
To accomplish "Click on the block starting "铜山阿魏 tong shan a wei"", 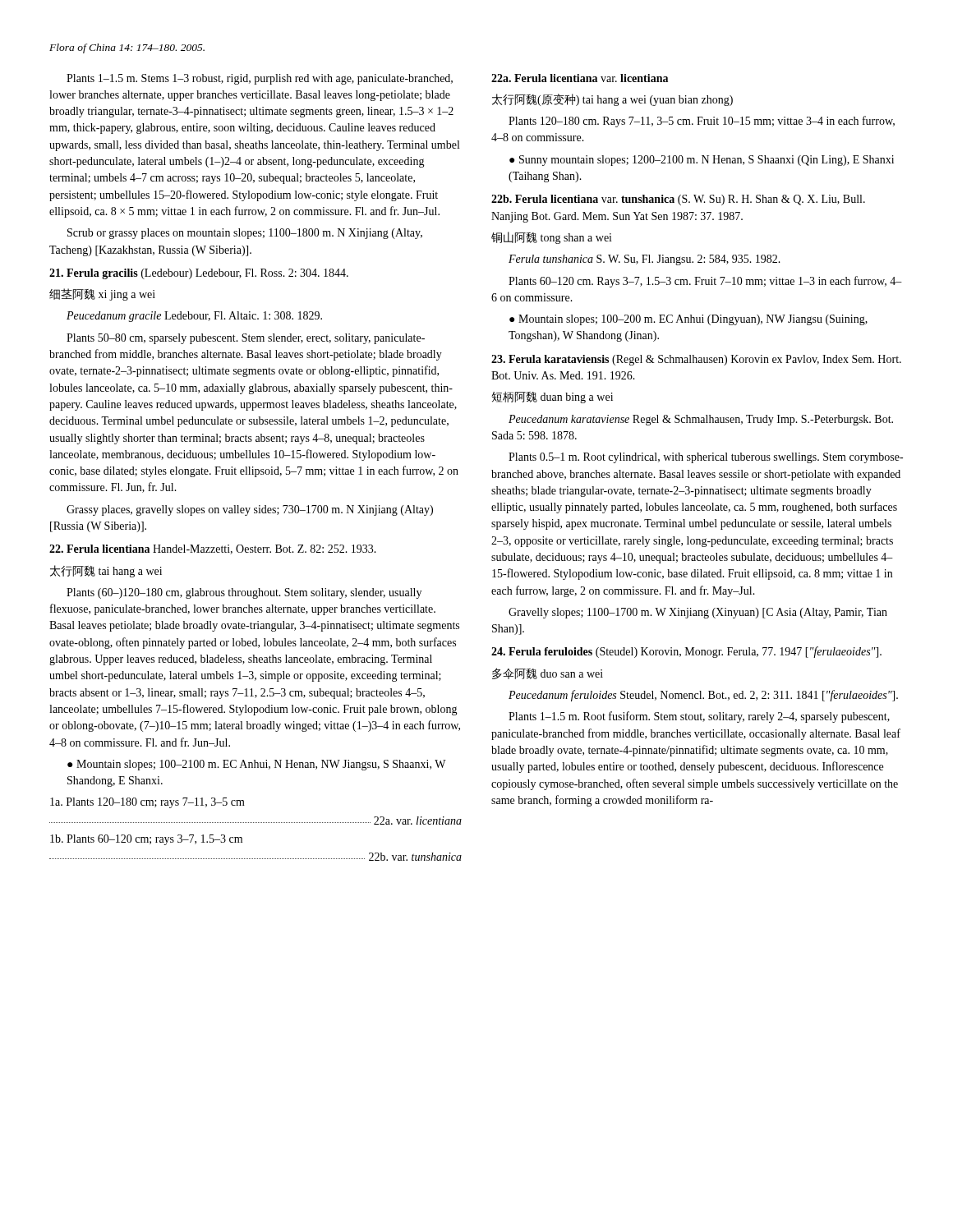I will [x=552, y=238].
